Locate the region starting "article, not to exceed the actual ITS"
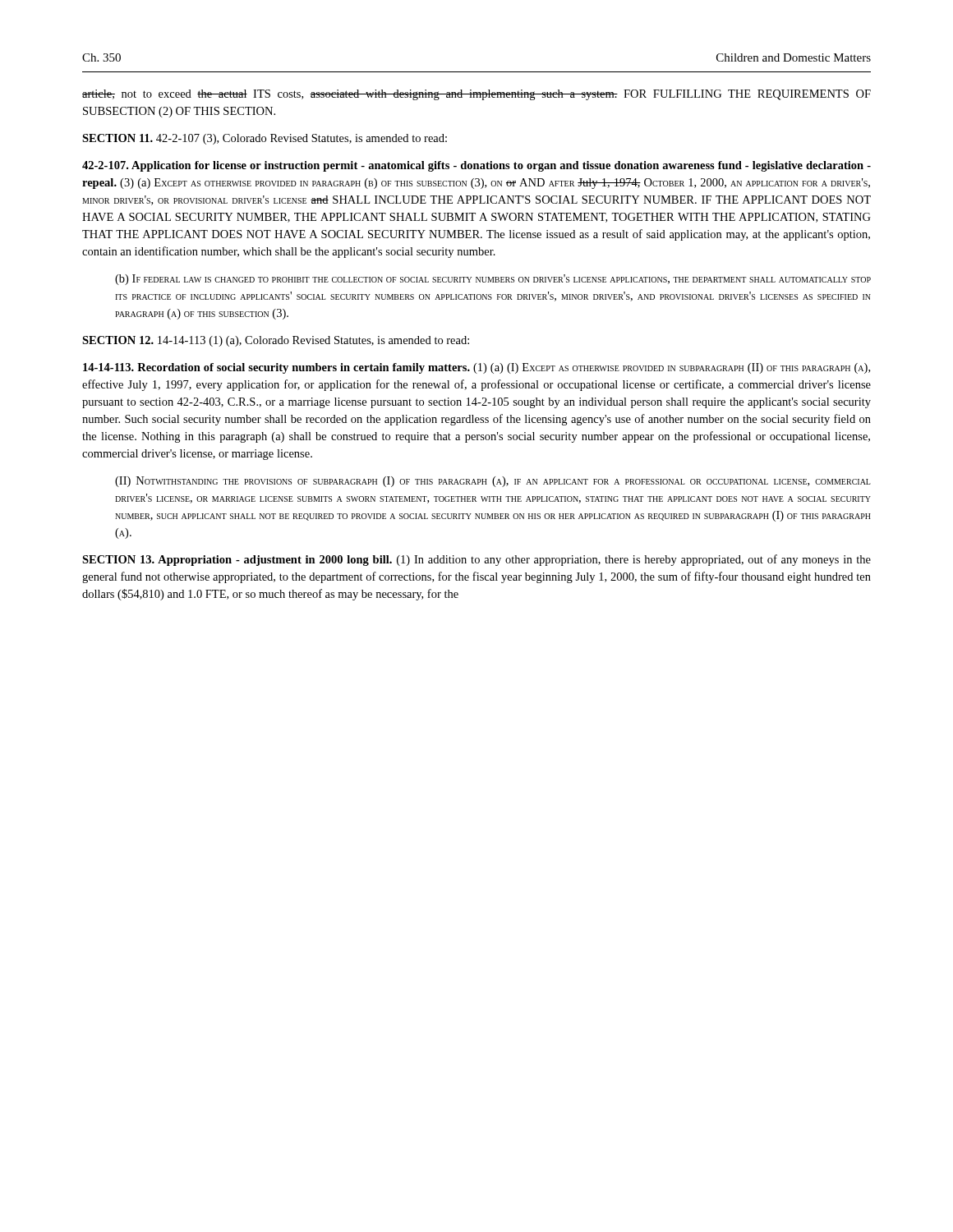Image resolution: width=953 pixels, height=1232 pixels. 476,102
